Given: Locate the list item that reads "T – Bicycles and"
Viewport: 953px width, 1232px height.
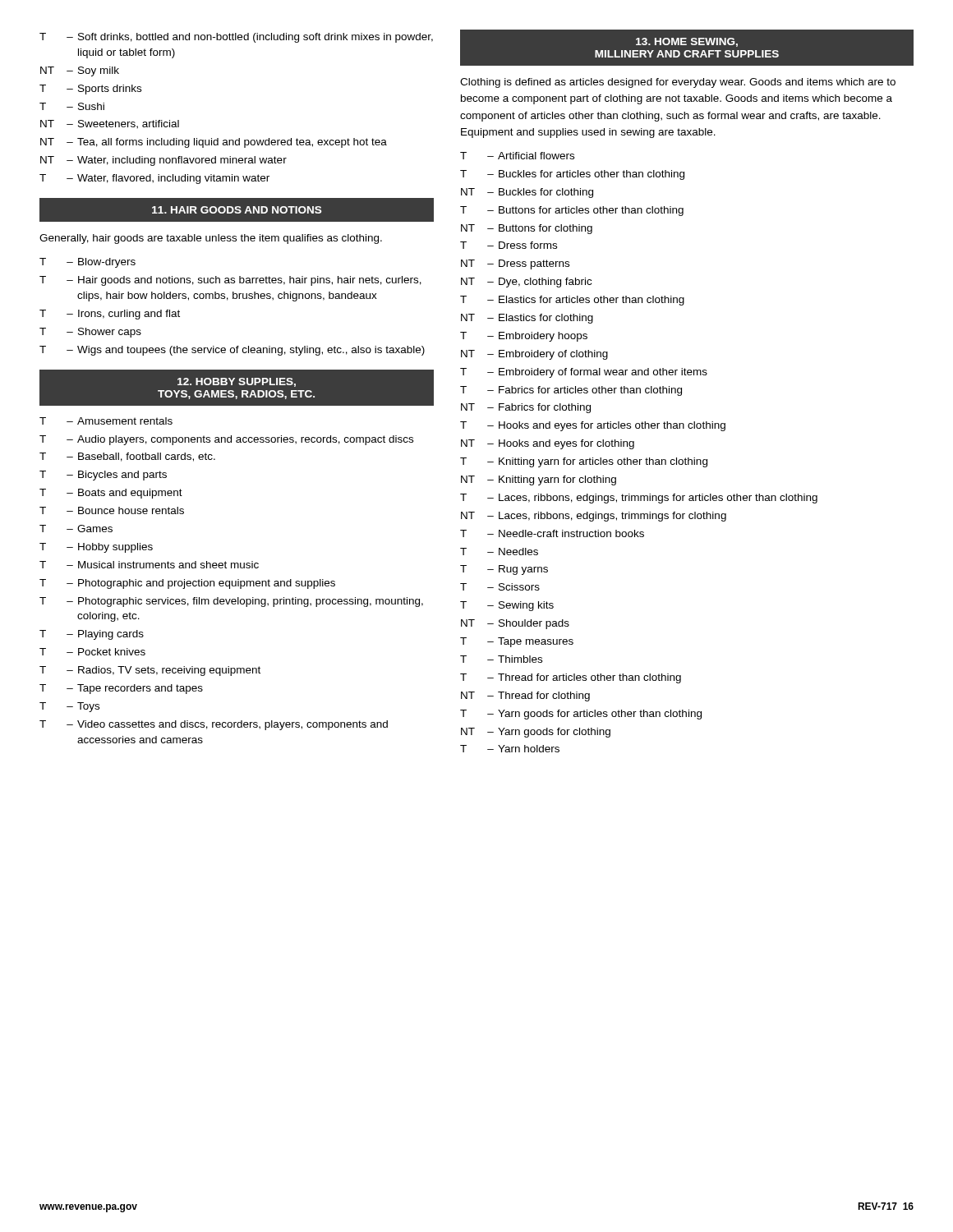Looking at the screenshot, I should (x=103, y=476).
